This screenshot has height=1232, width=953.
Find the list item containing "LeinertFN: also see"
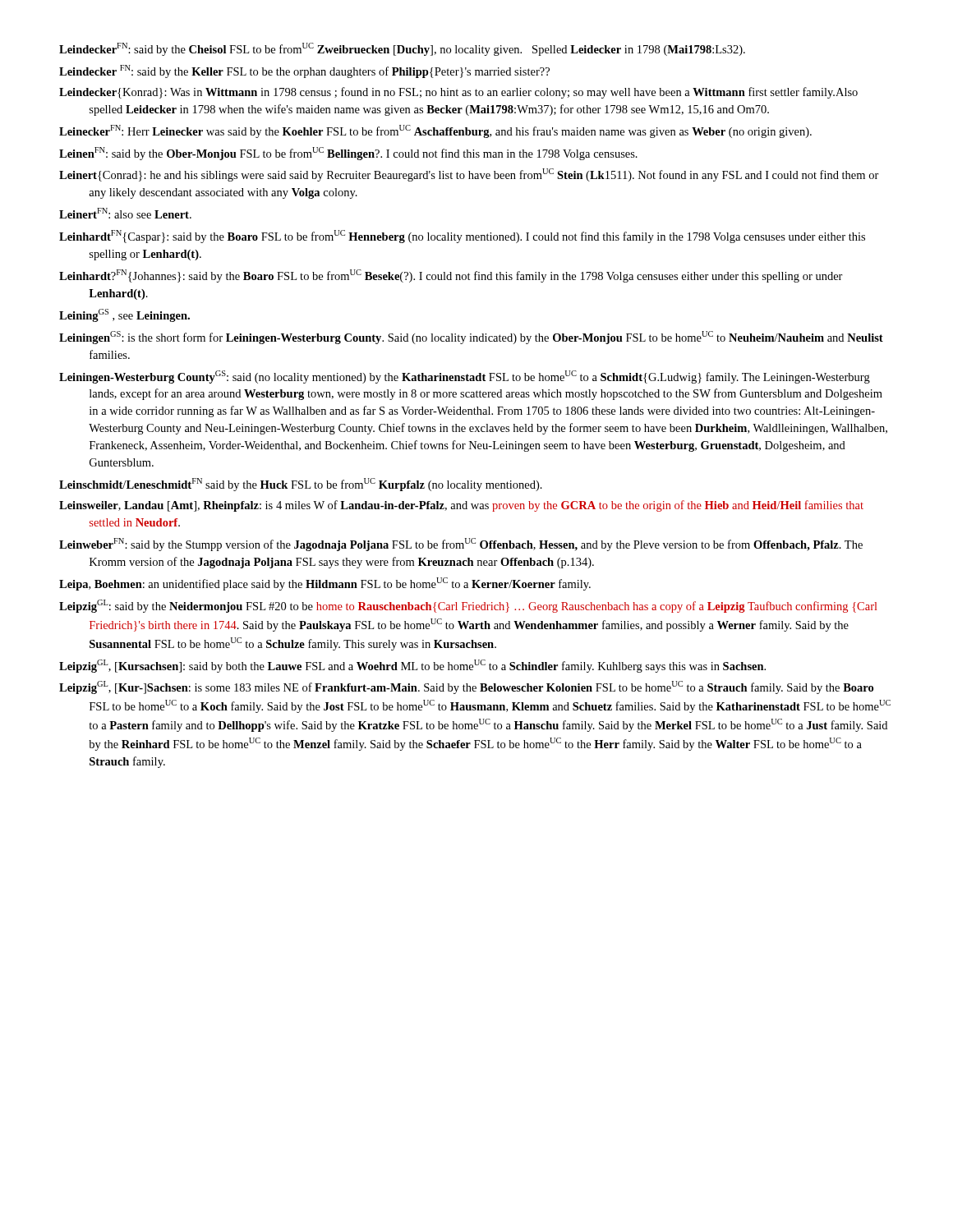point(126,214)
